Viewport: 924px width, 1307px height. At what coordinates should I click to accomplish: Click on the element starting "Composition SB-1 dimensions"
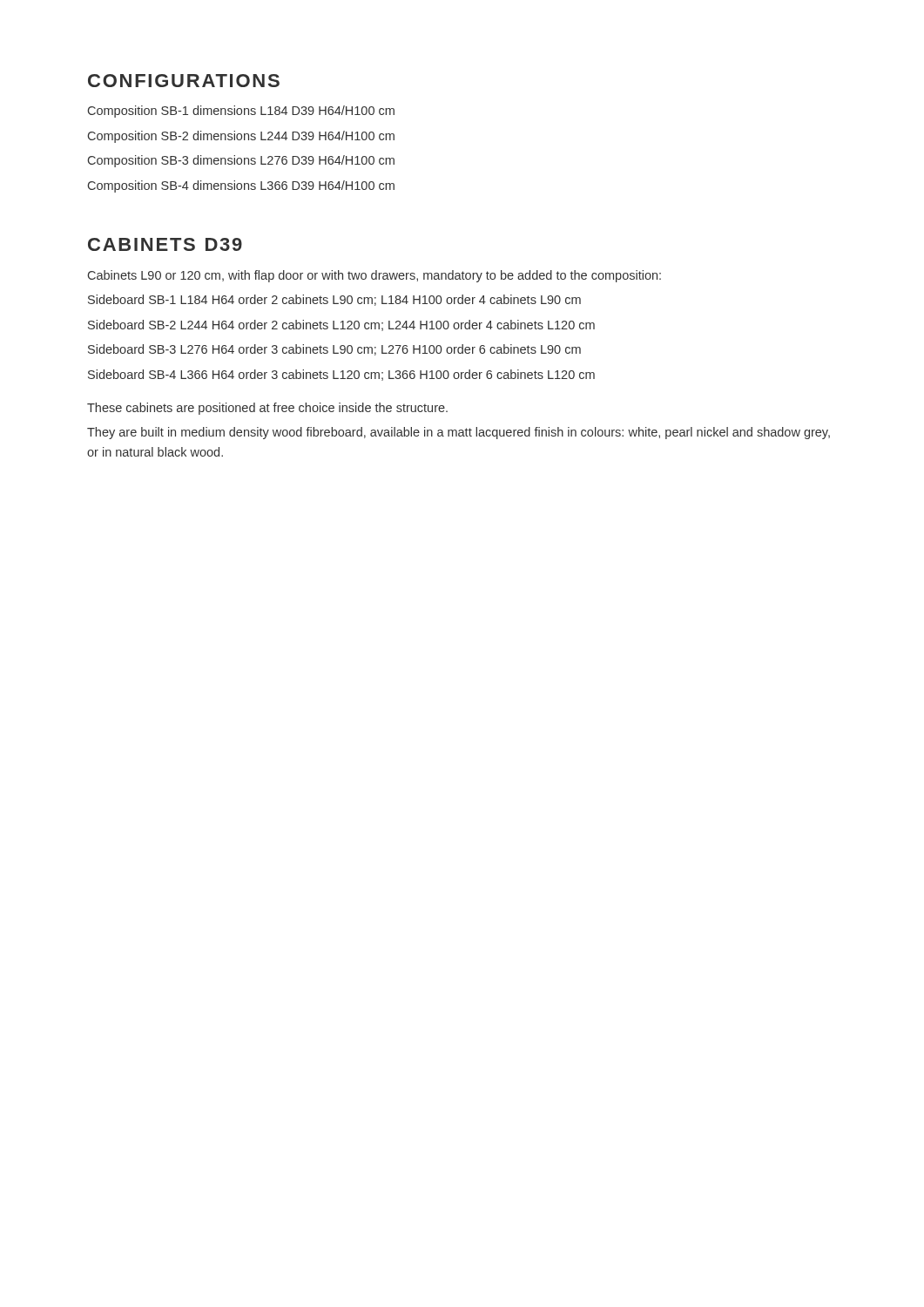[241, 111]
